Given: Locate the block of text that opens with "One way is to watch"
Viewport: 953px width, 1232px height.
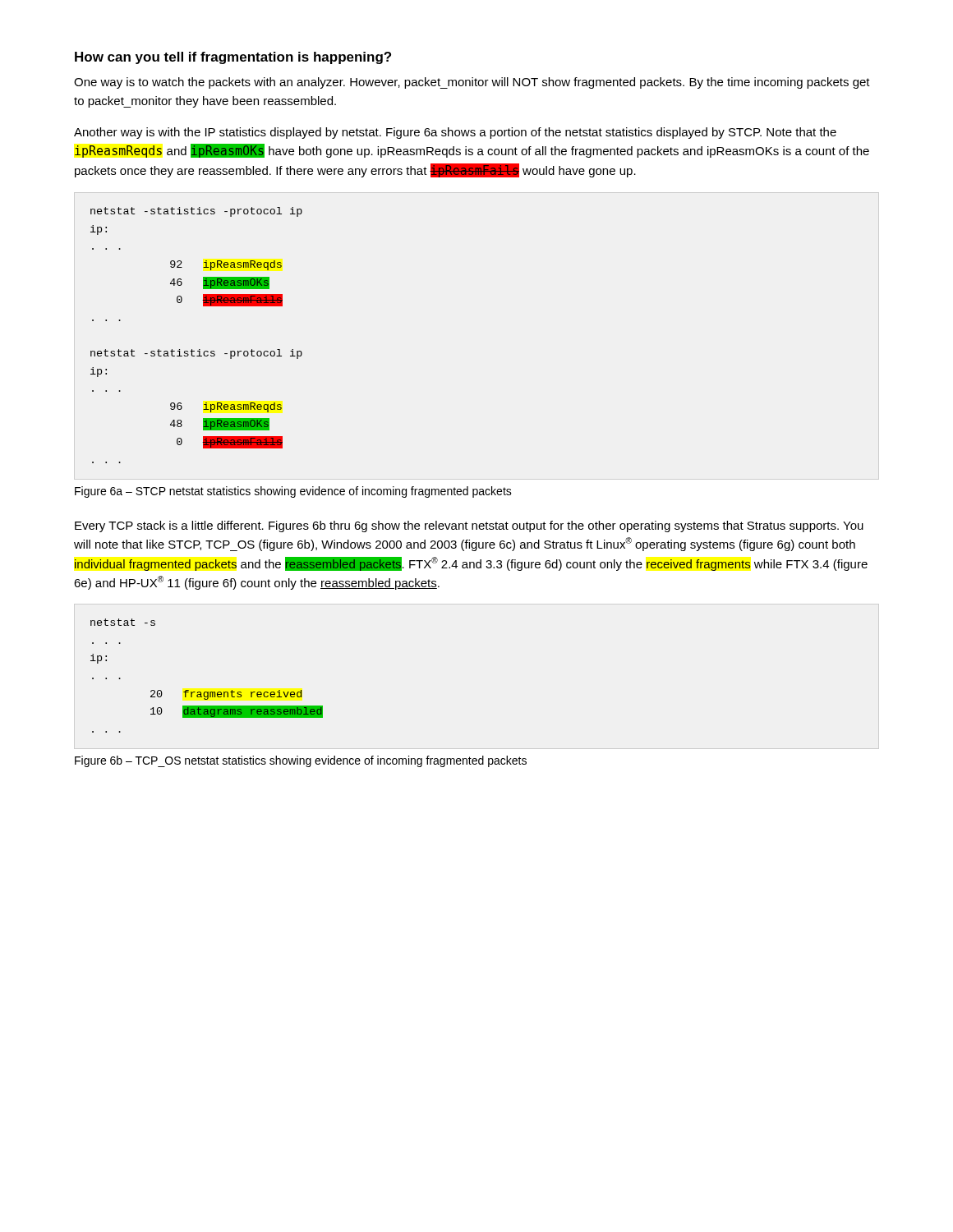Looking at the screenshot, I should click(472, 91).
